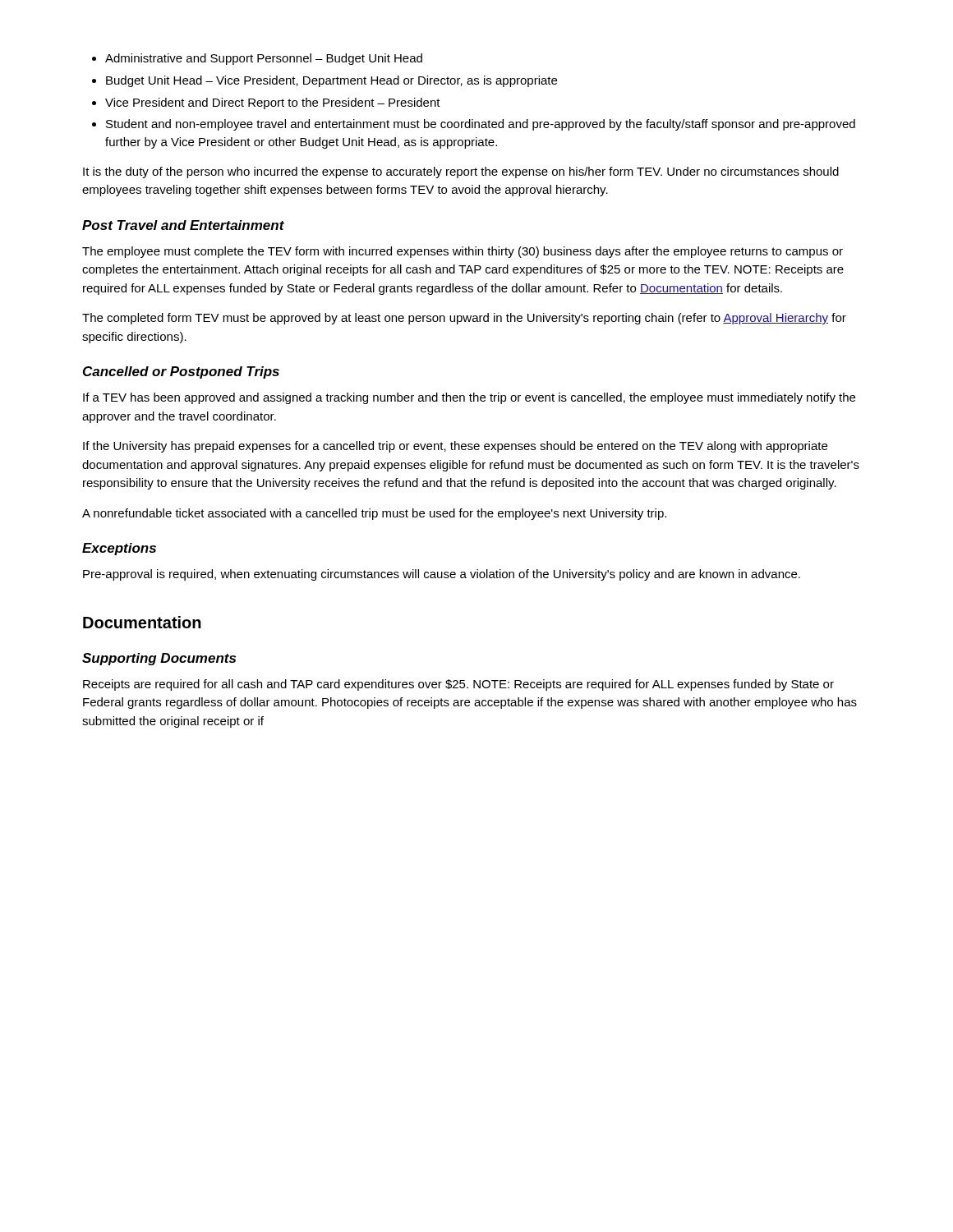The width and height of the screenshot is (953, 1232).
Task: Where is the passage that starts "Administrative and Support Personnel – Budget"?
Action: tap(264, 59)
